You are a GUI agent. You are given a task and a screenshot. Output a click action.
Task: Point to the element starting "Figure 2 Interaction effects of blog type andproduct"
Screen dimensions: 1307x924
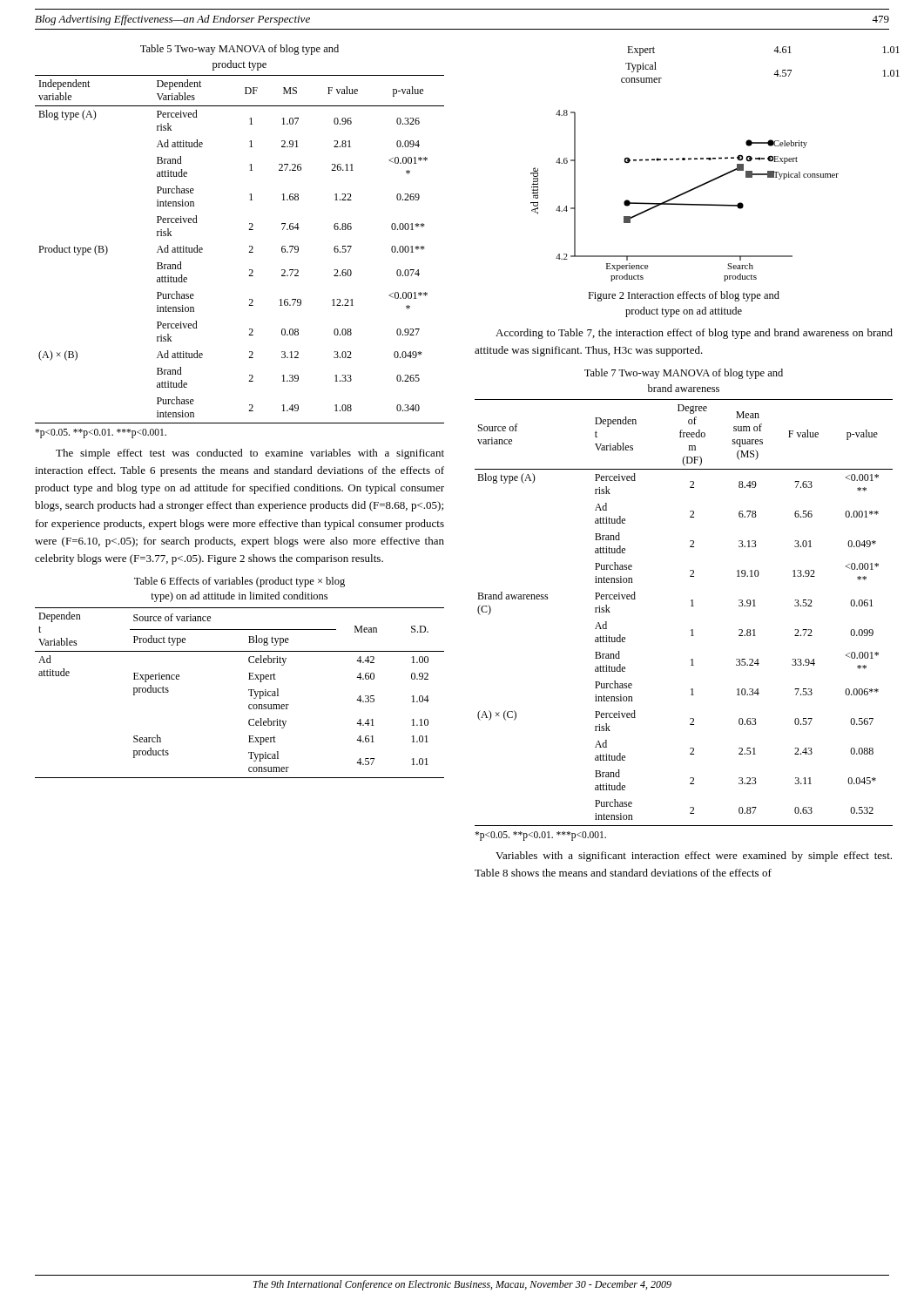tap(684, 303)
